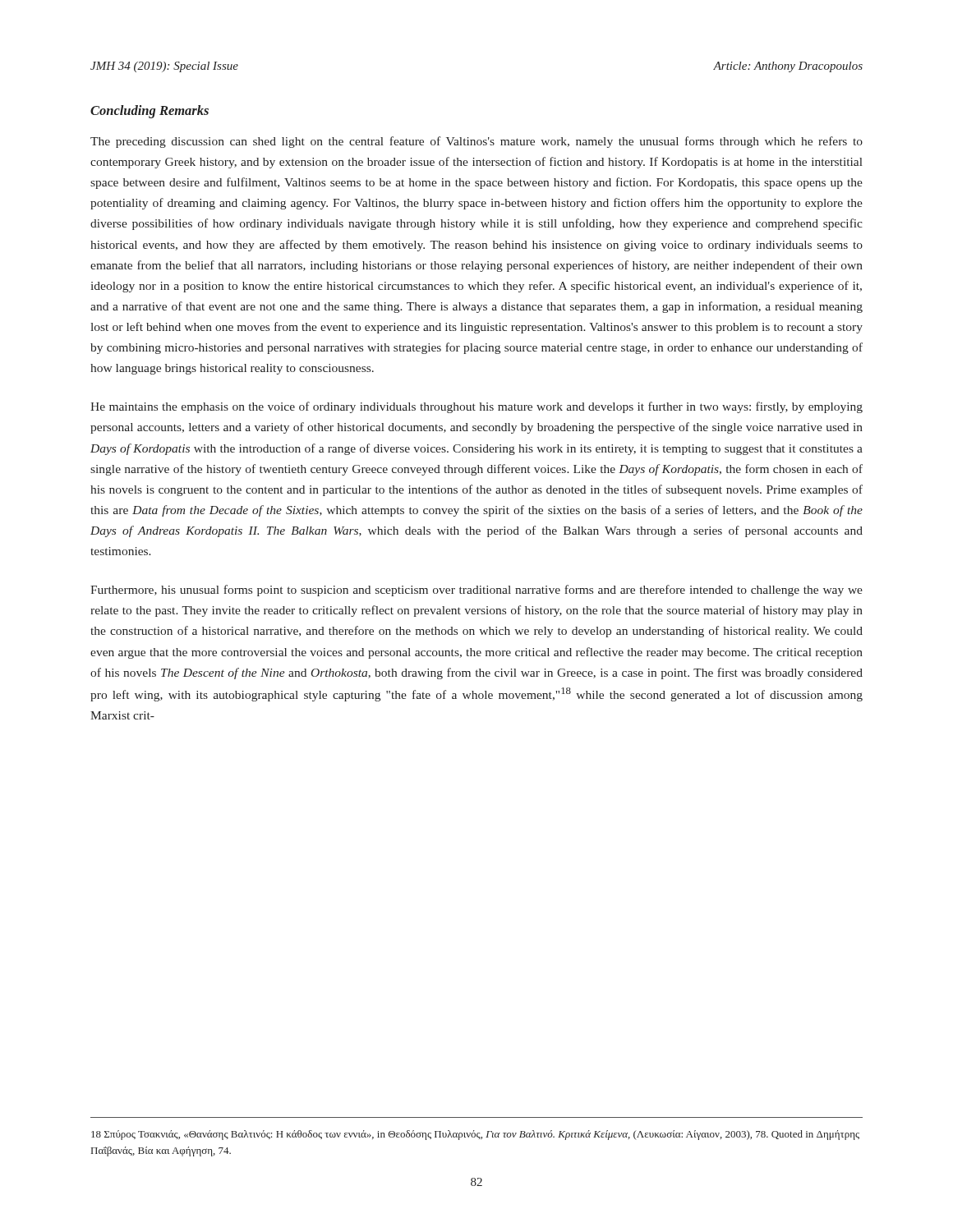953x1232 pixels.
Task: Point to the block beginning "Furthermore, his unusual forms point to suspicion"
Action: click(476, 652)
